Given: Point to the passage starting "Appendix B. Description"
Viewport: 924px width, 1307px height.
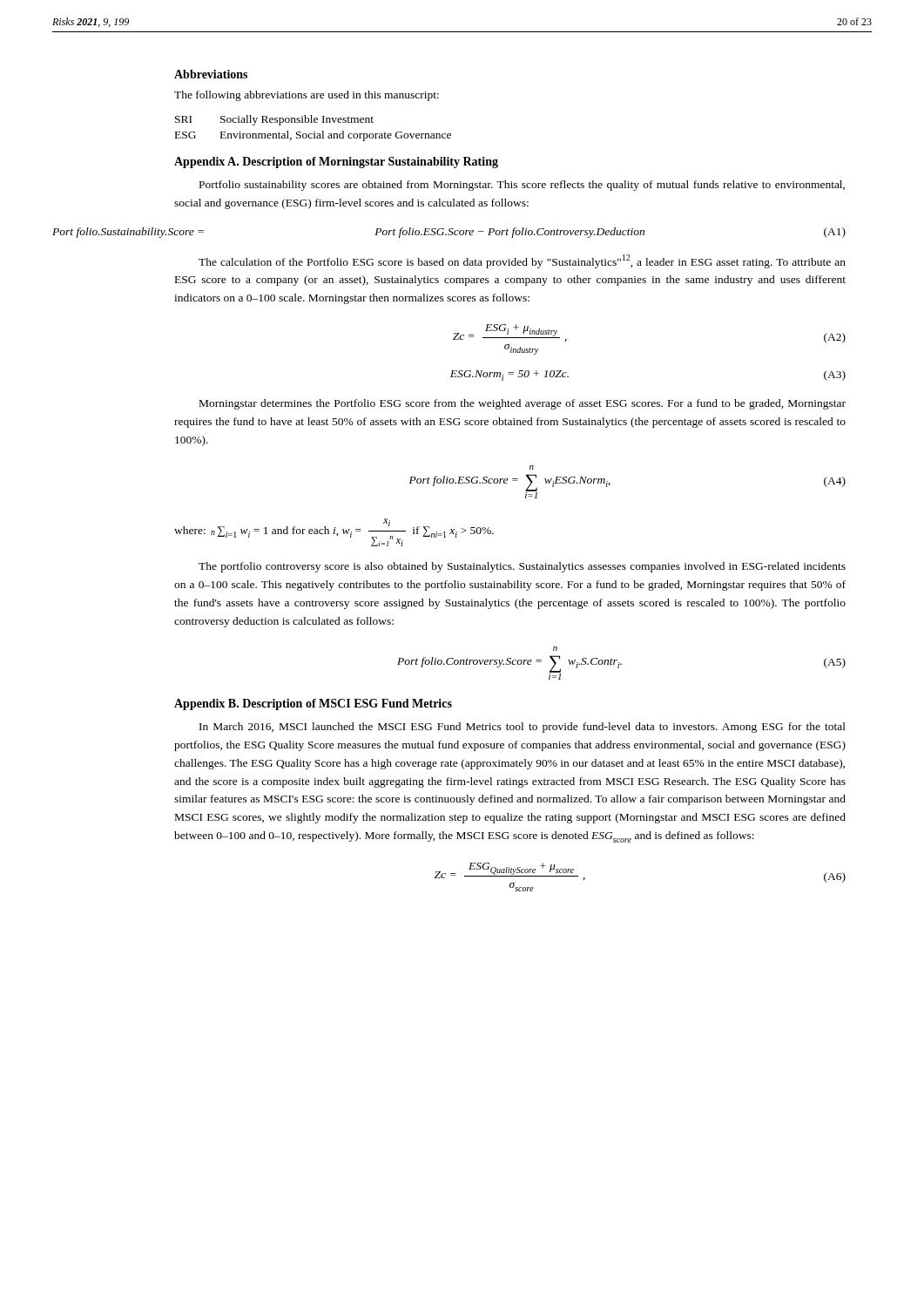Looking at the screenshot, I should (313, 703).
